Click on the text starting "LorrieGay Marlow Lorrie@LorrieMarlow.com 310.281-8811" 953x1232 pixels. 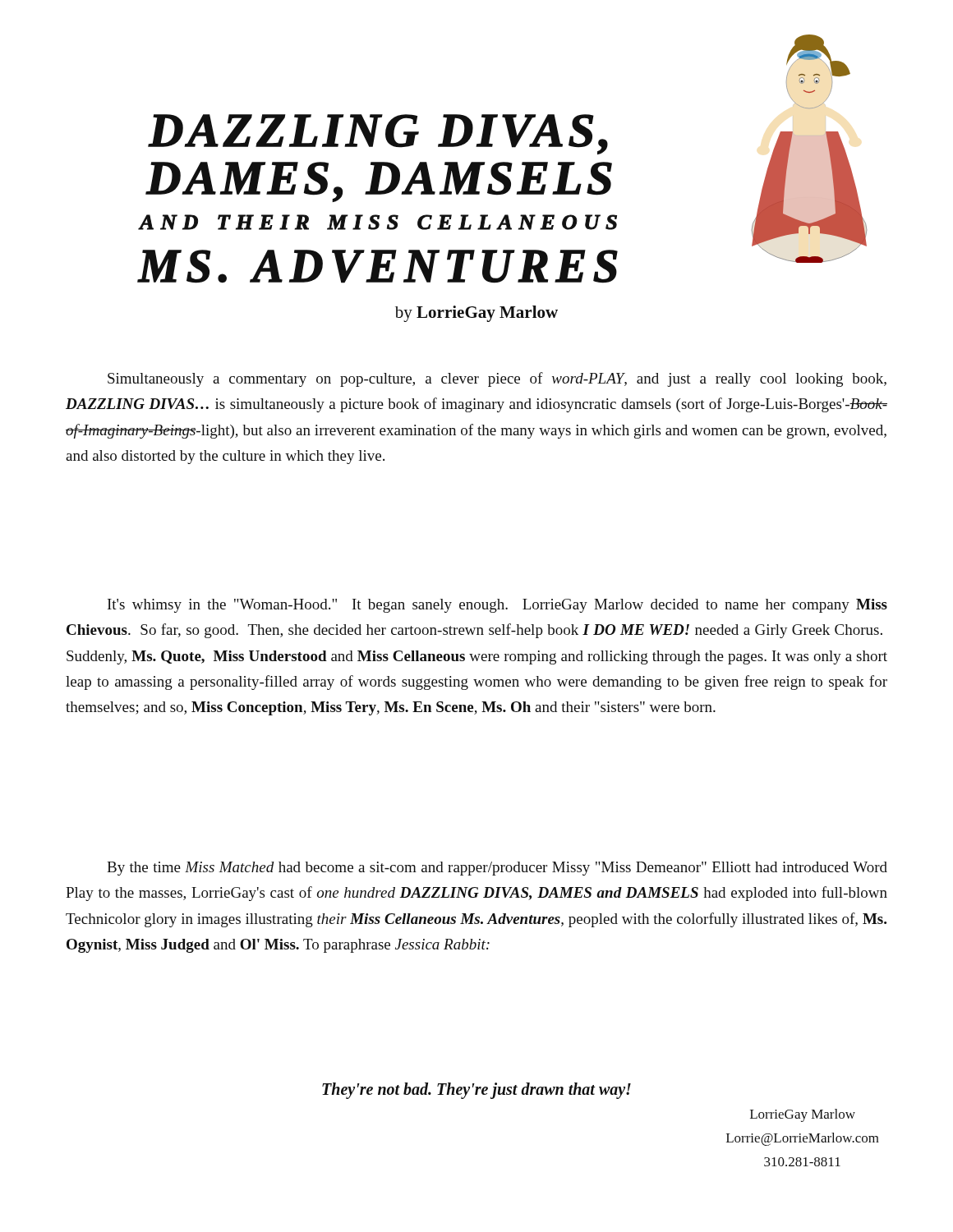[802, 1138]
